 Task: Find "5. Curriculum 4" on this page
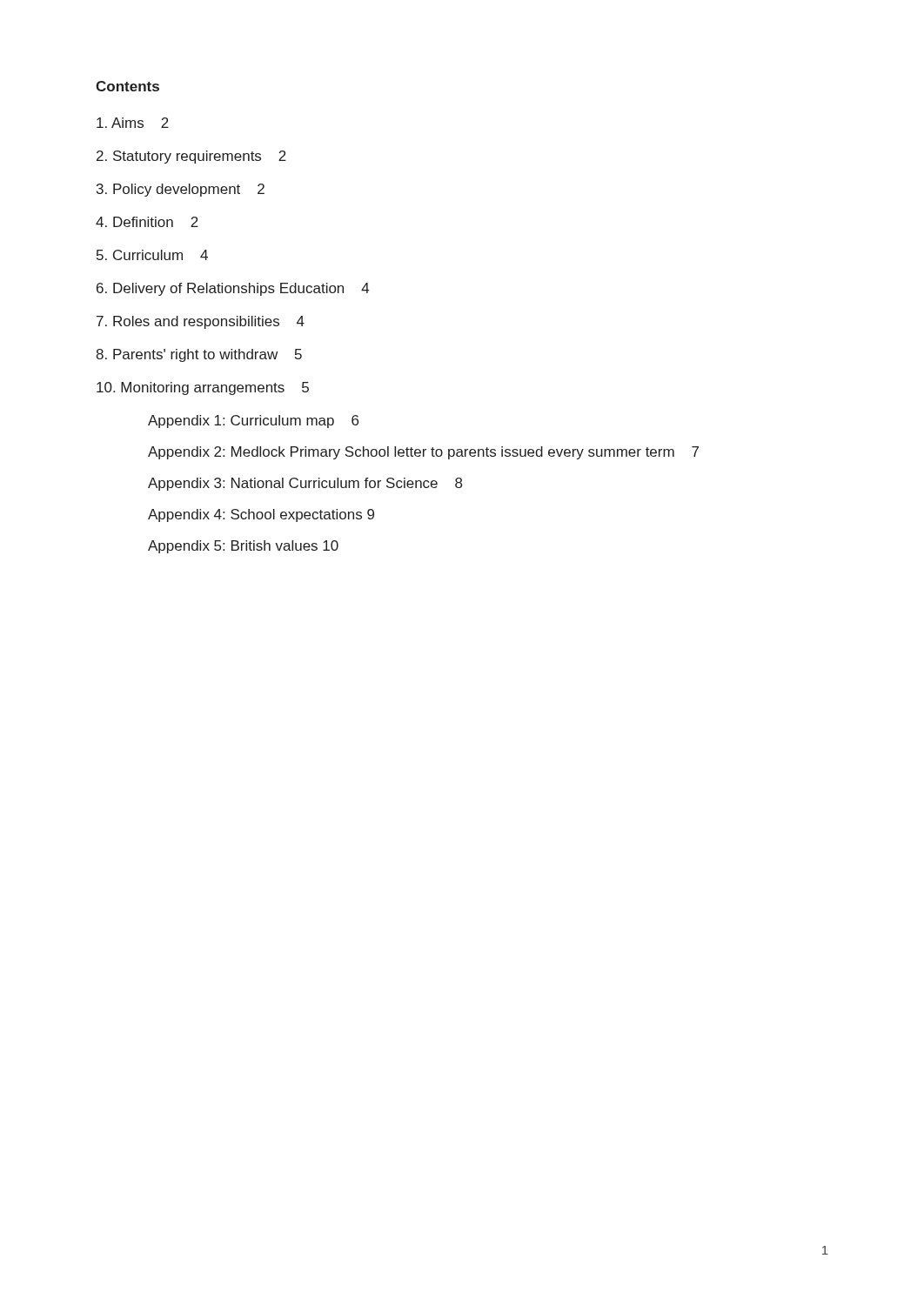(152, 255)
